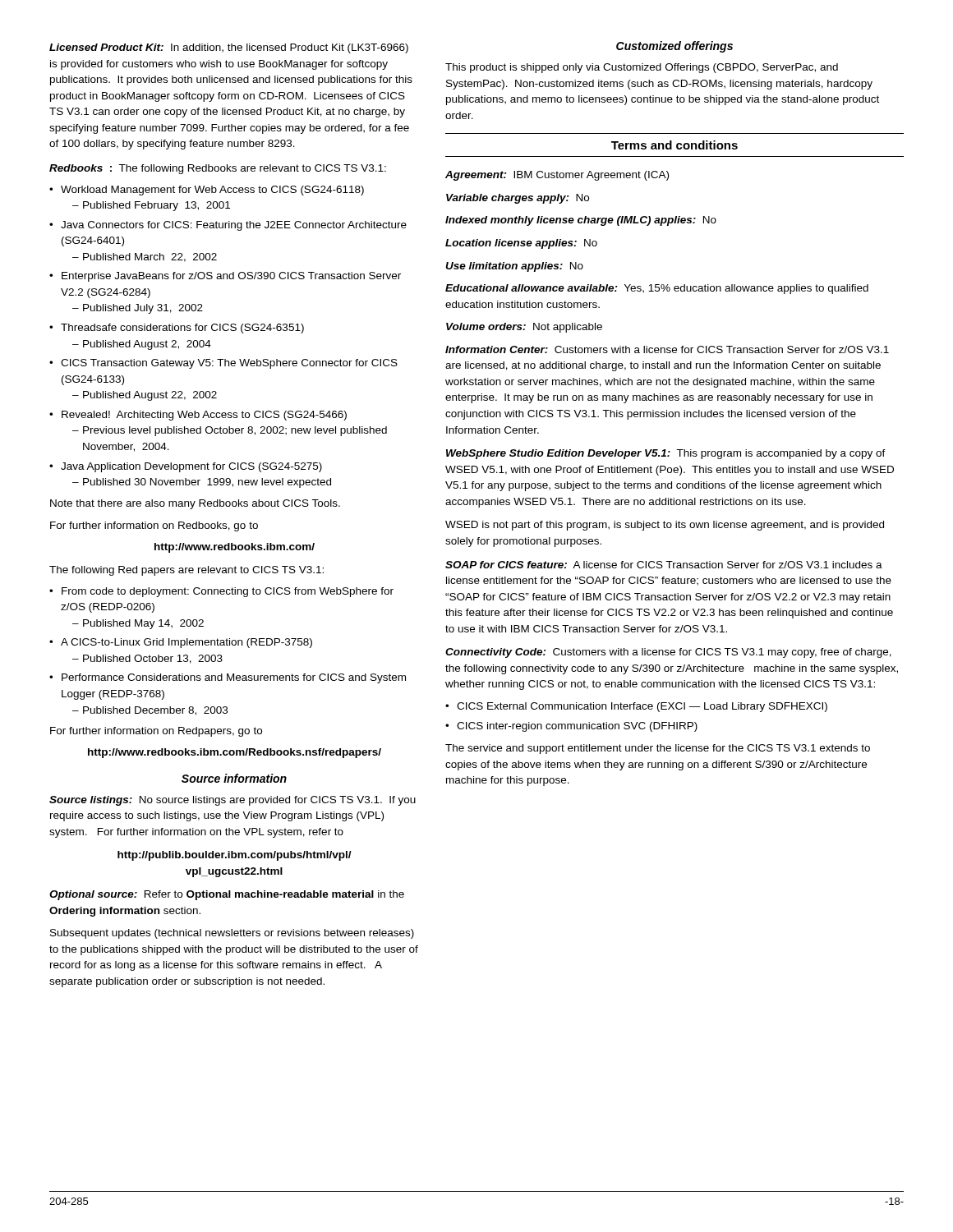Click on the list item containing "Java Connectors for CICS:"
Screen dimensions: 1232x953
pos(240,241)
